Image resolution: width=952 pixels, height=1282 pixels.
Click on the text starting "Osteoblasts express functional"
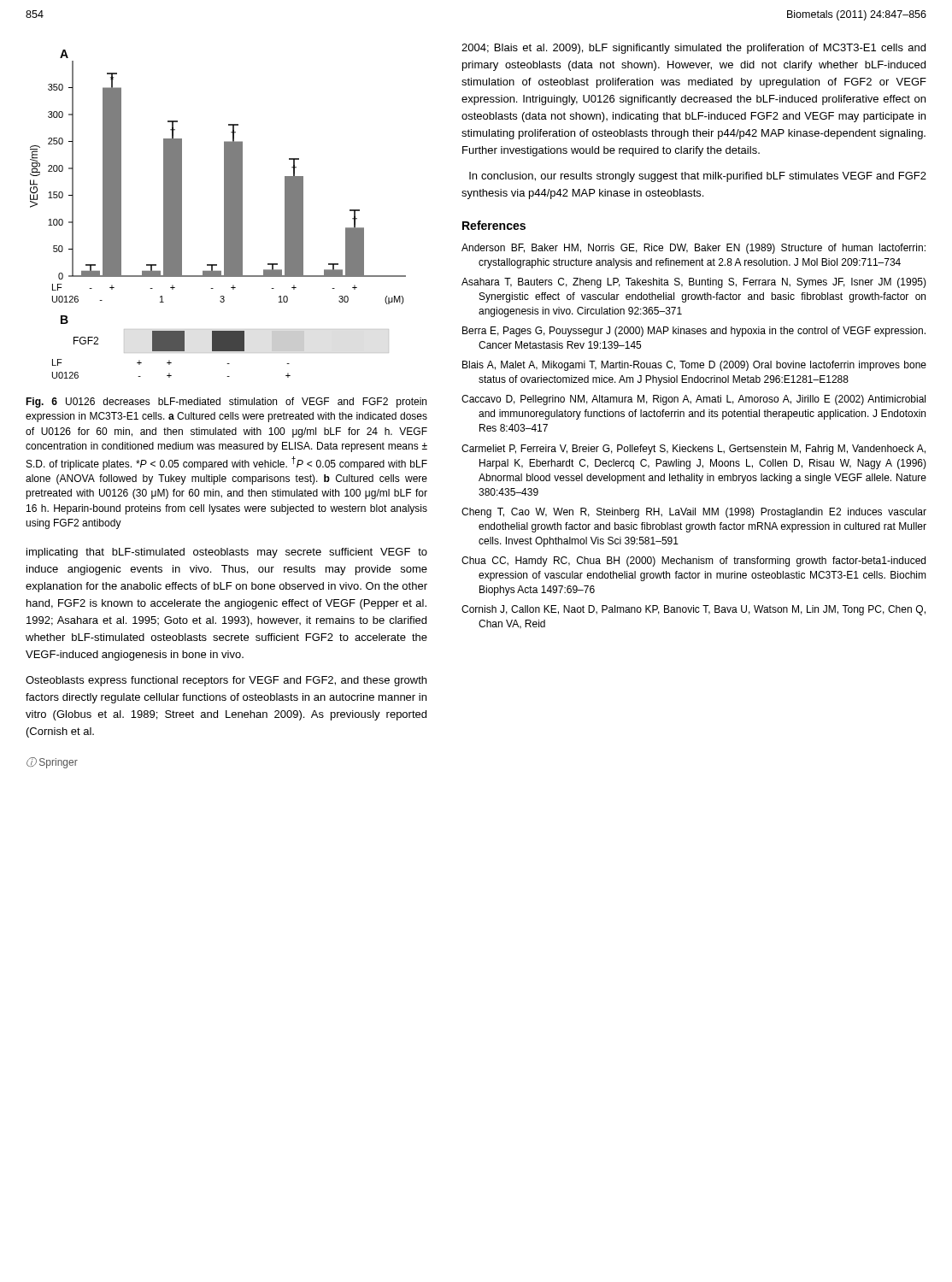click(x=226, y=705)
